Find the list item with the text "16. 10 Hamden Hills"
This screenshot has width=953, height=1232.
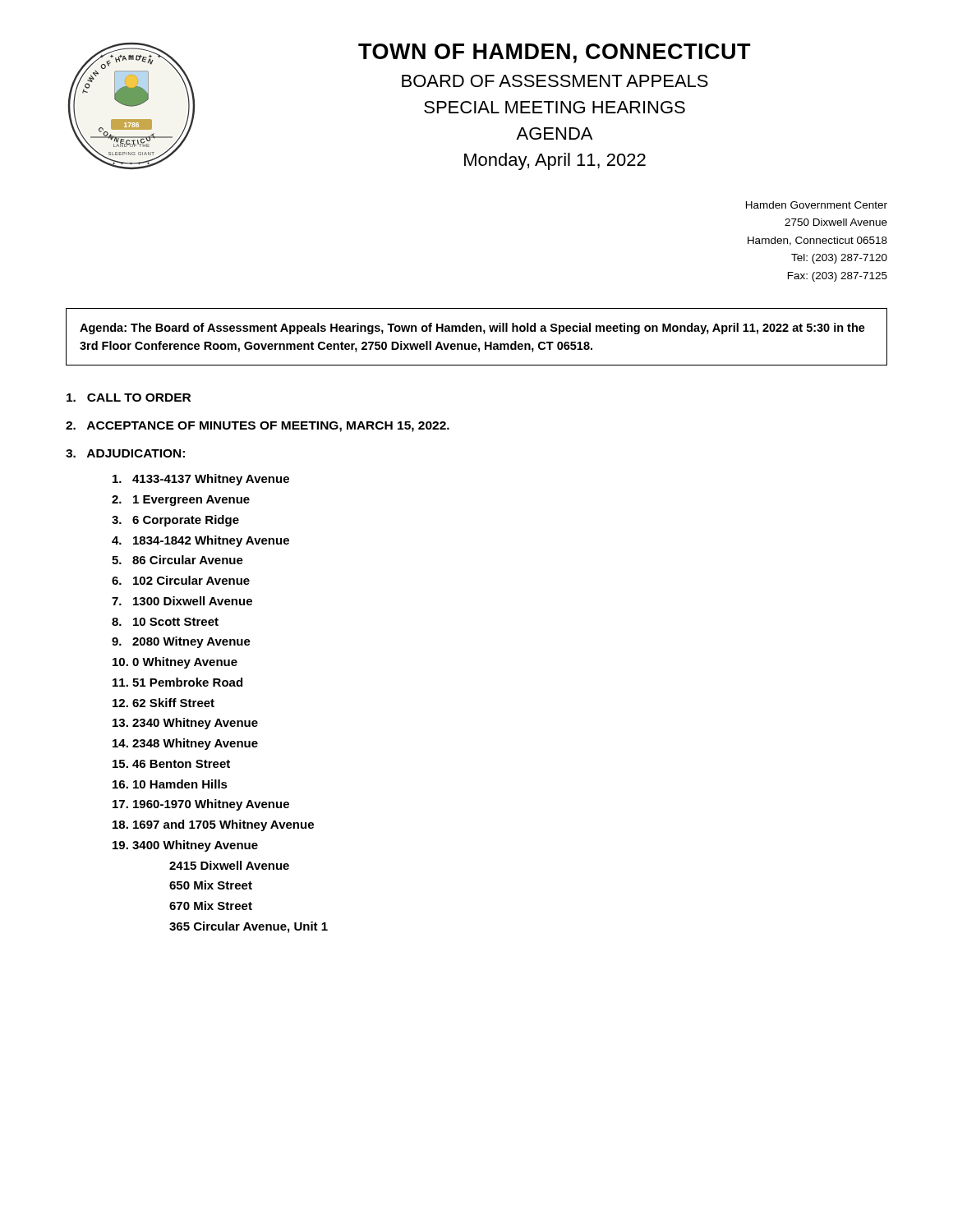170,784
